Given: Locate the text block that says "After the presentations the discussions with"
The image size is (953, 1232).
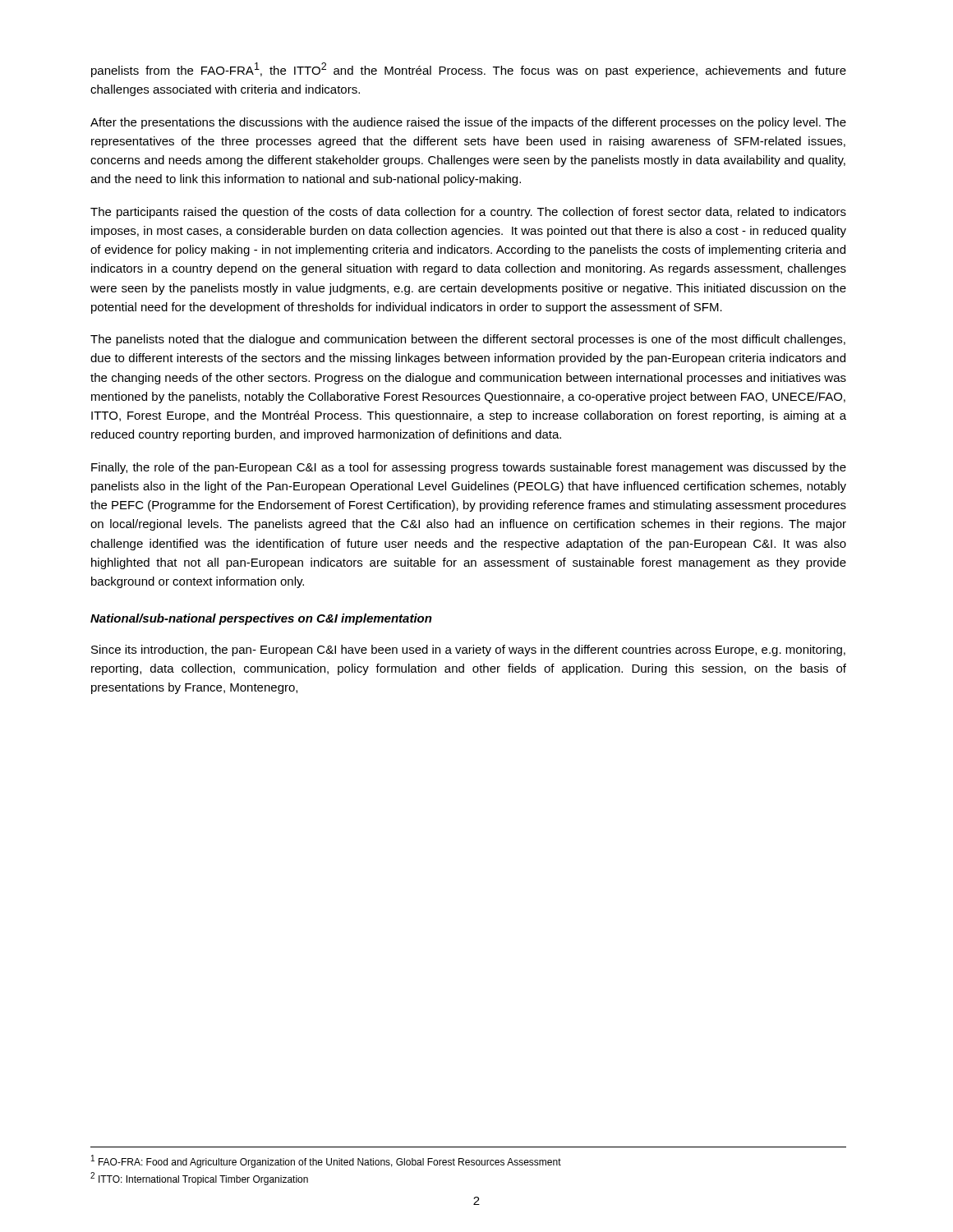Looking at the screenshot, I should (468, 150).
